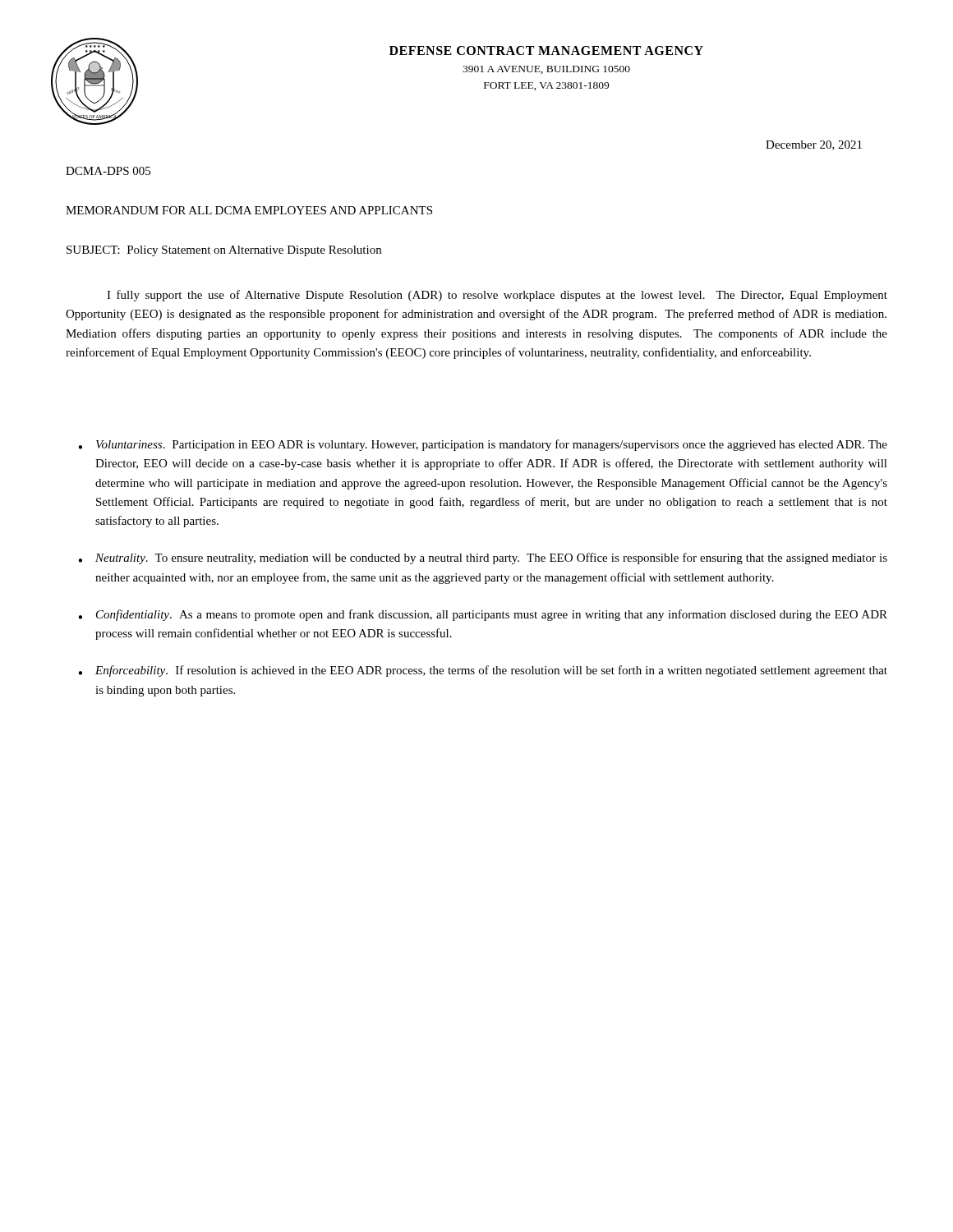Click on the logo
Screen dimensions: 1232x953
[94, 81]
